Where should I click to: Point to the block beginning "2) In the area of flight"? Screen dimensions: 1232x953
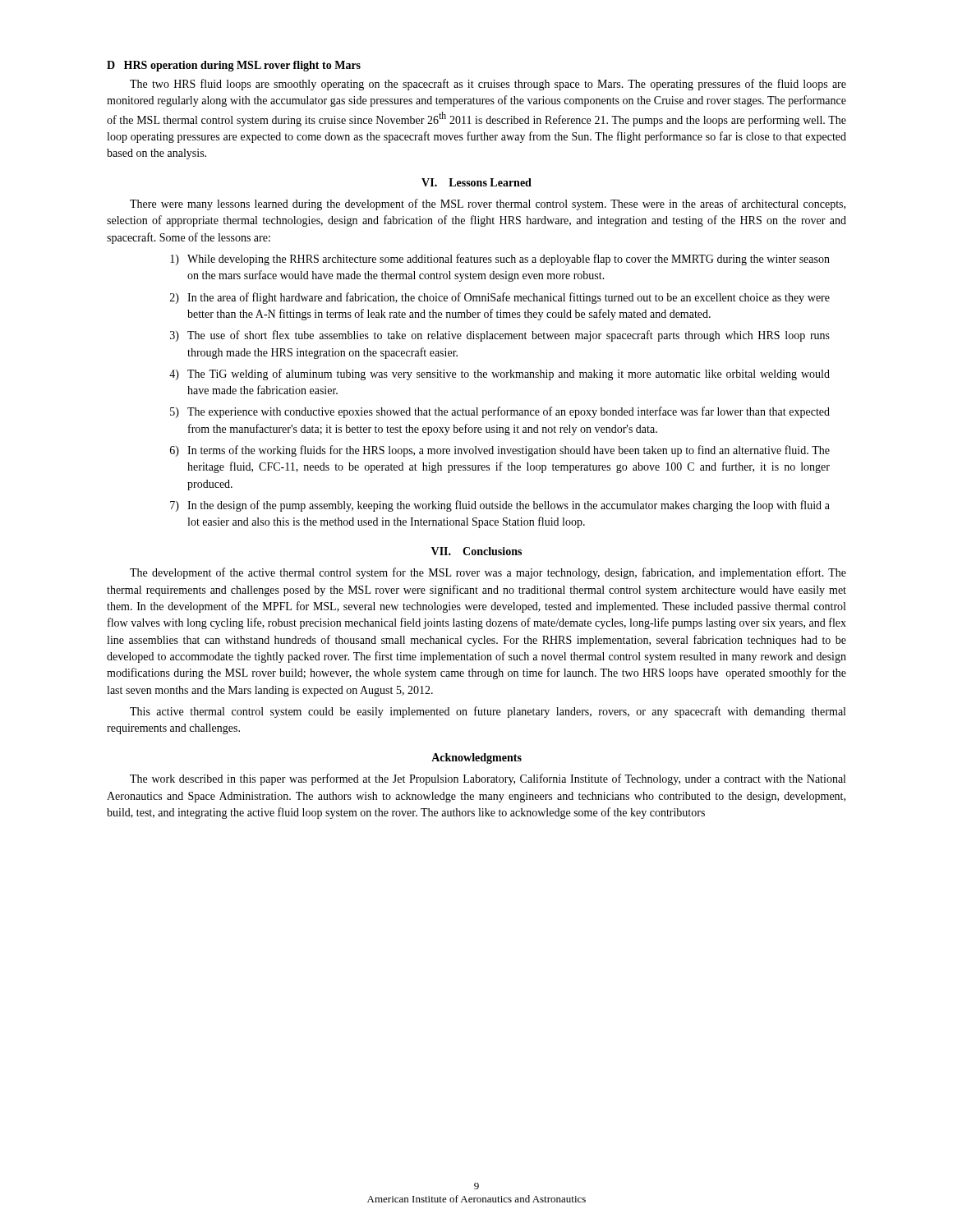(493, 306)
